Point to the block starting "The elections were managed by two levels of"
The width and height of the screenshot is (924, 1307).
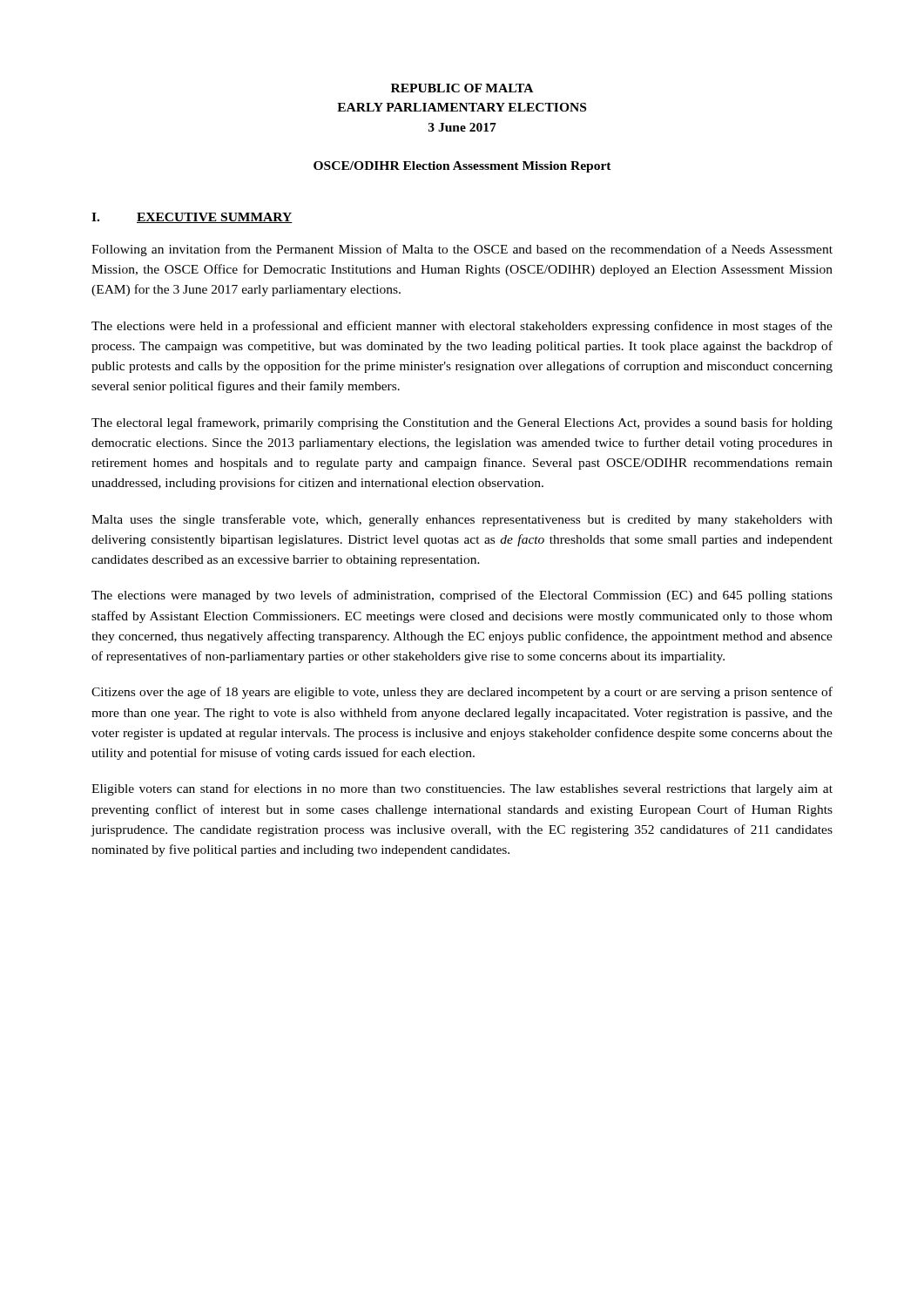(x=462, y=625)
